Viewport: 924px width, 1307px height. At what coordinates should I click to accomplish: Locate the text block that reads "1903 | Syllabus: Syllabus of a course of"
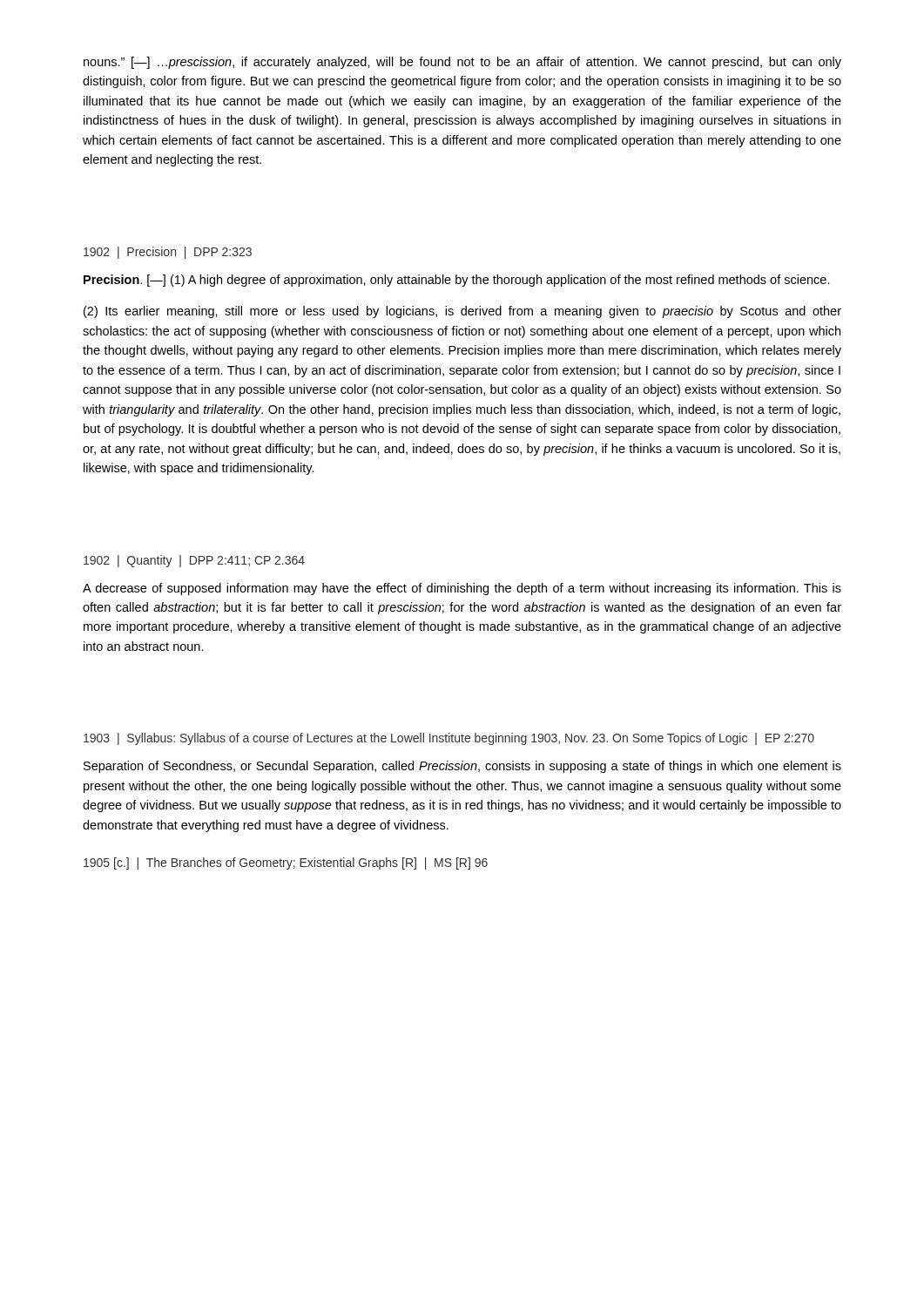click(449, 738)
